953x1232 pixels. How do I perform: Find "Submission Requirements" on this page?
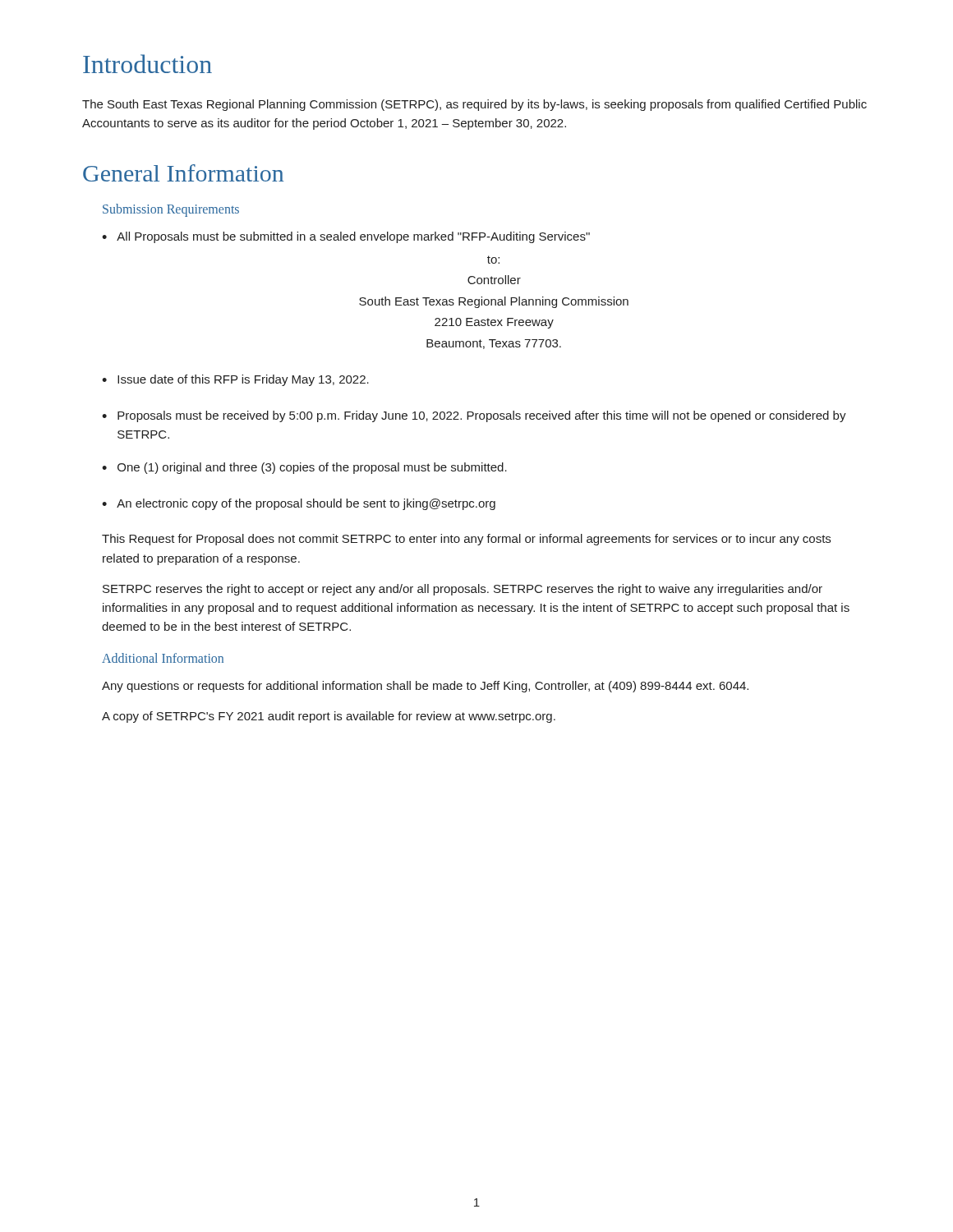pos(171,210)
